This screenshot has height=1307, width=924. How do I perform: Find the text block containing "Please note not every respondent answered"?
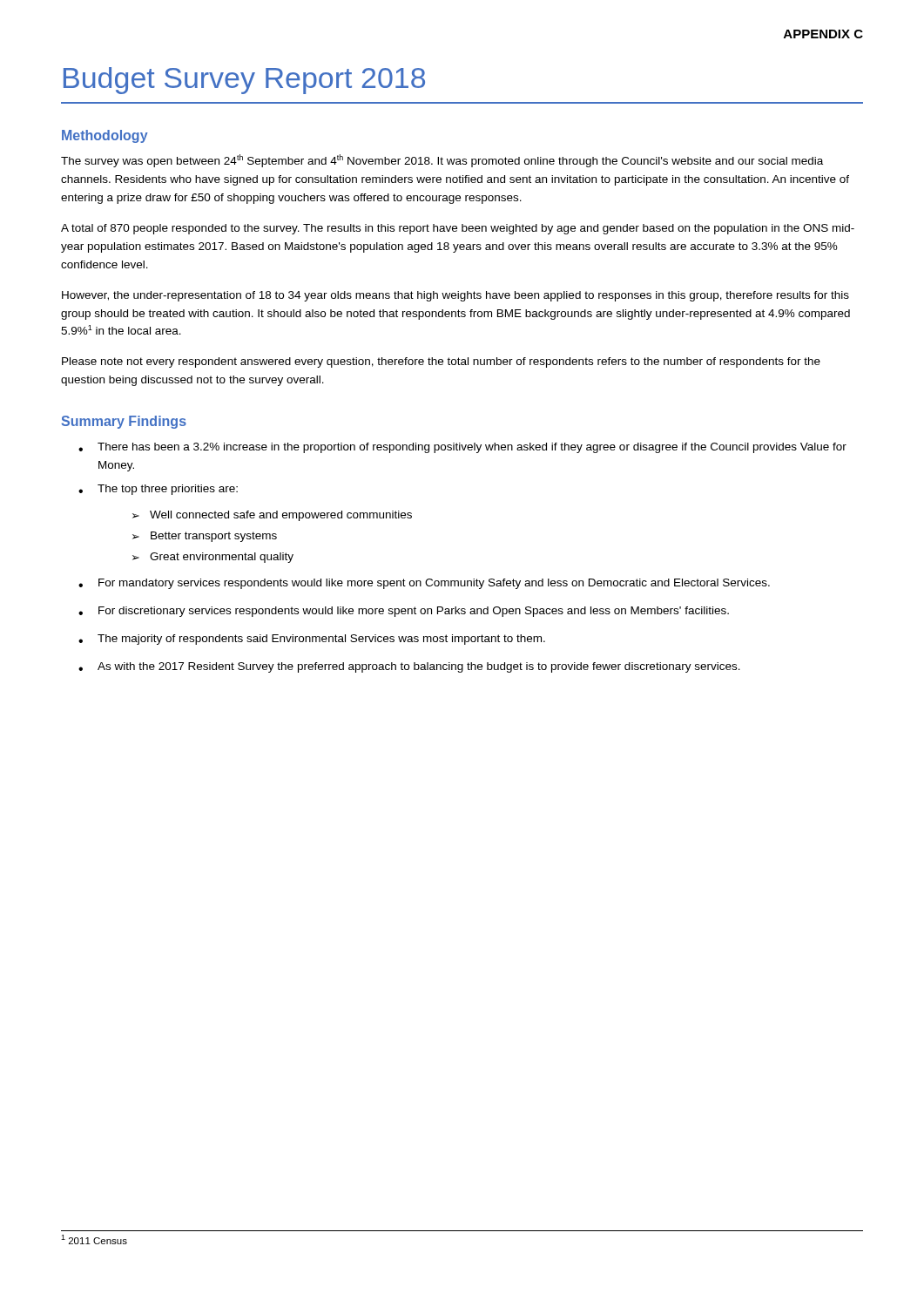click(x=441, y=371)
